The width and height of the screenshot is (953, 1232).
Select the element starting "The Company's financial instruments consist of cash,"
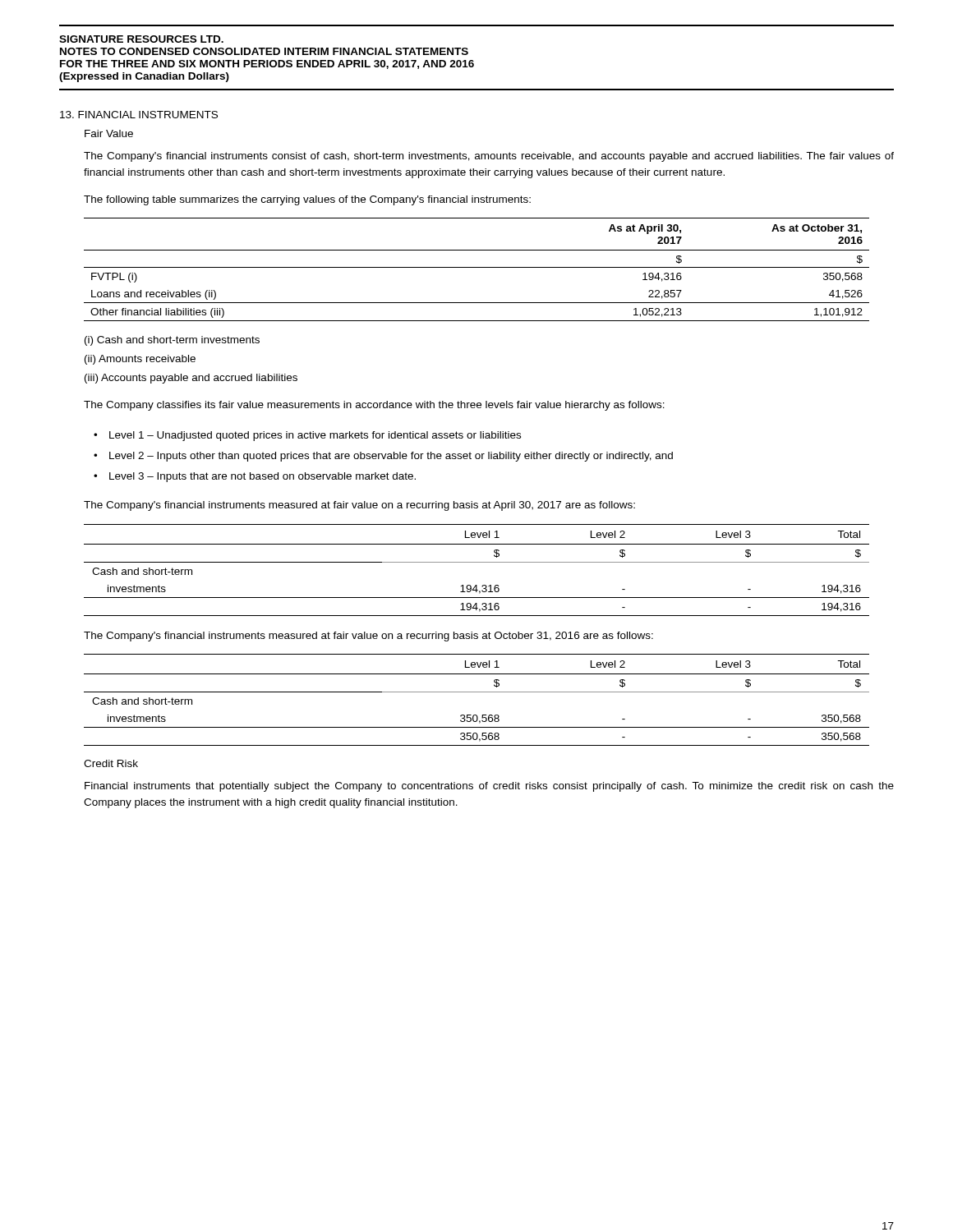coord(489,164)
